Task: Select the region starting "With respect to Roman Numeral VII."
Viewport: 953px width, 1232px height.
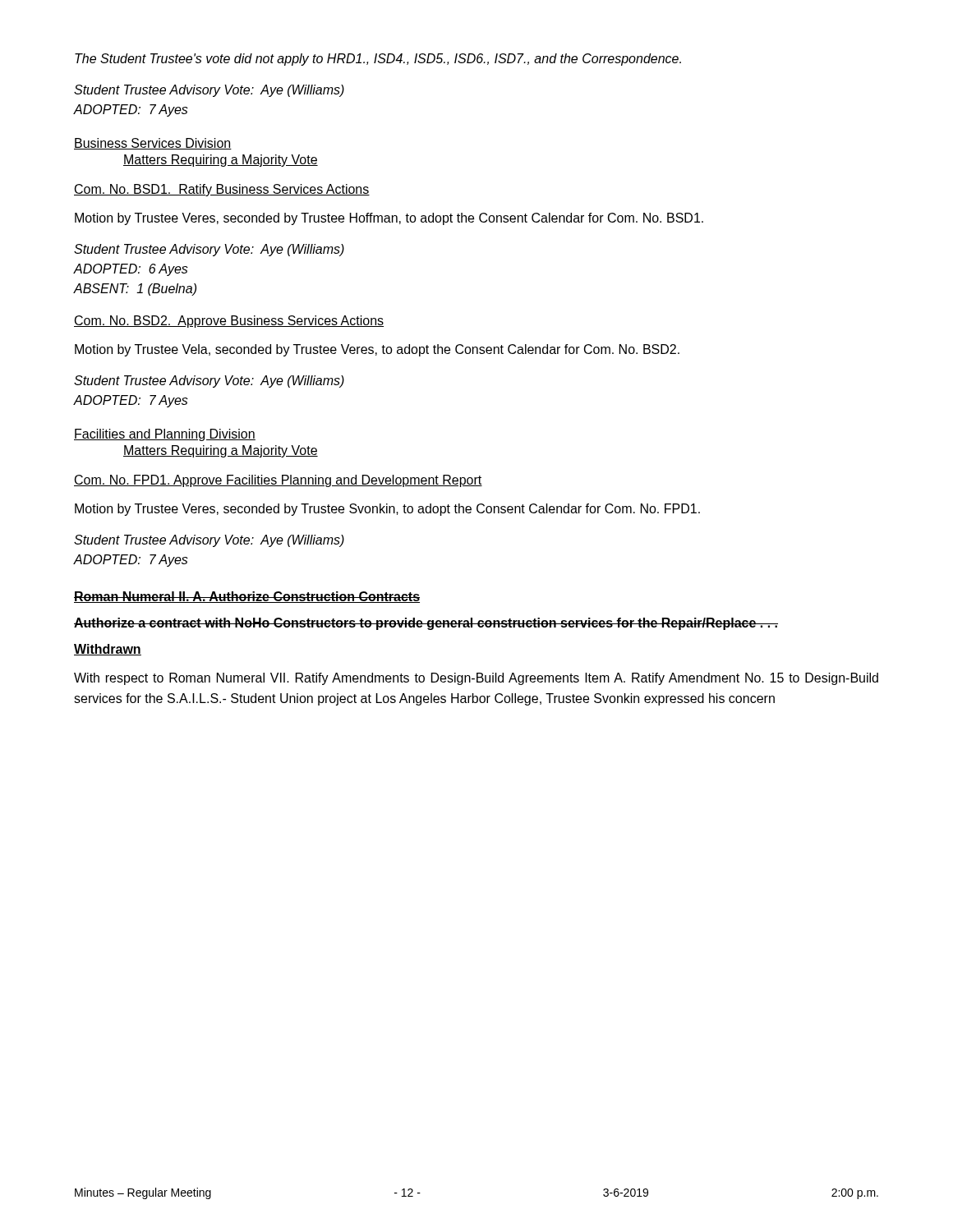Action: tap(476, 689)
